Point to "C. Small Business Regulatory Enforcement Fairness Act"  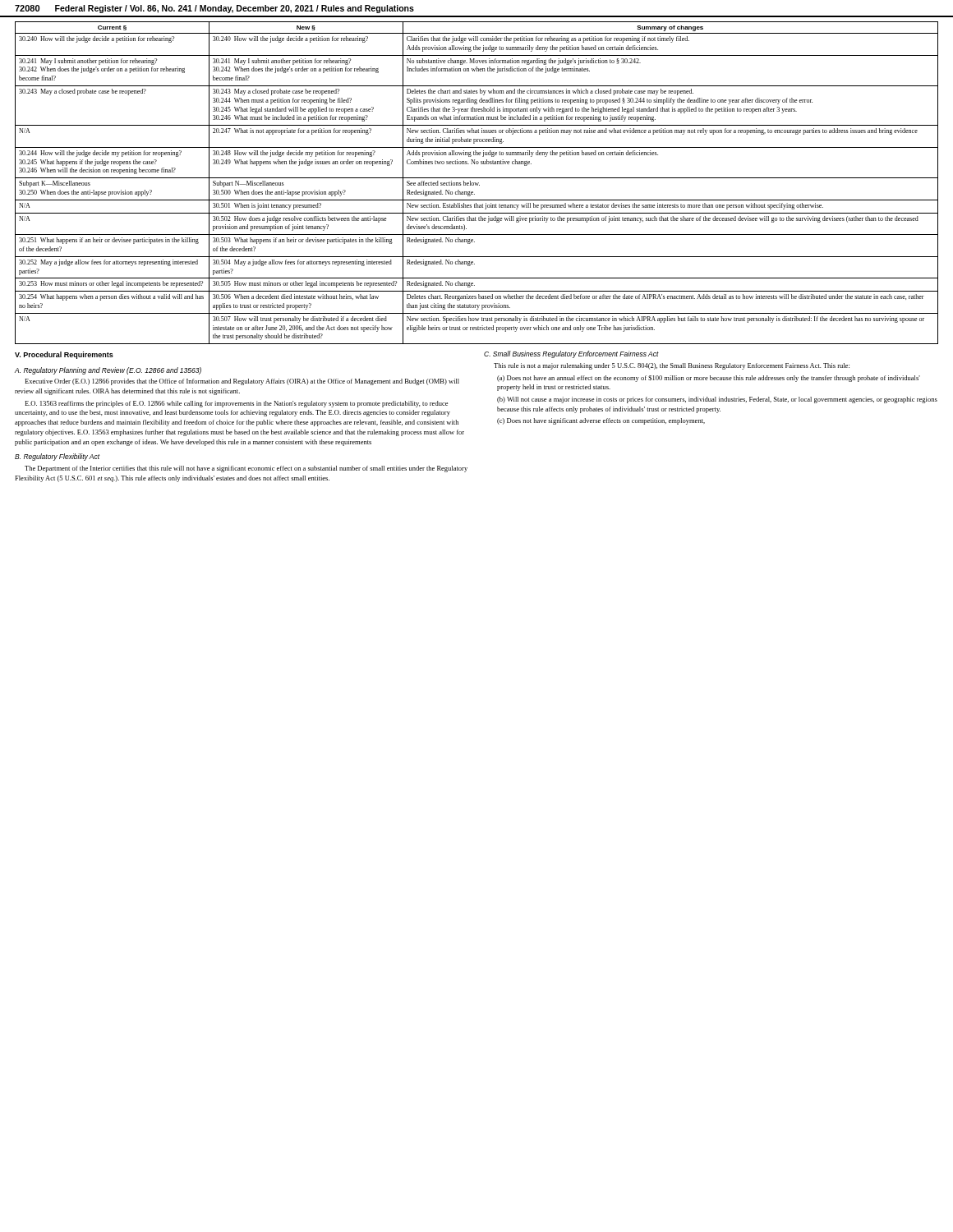571,354
